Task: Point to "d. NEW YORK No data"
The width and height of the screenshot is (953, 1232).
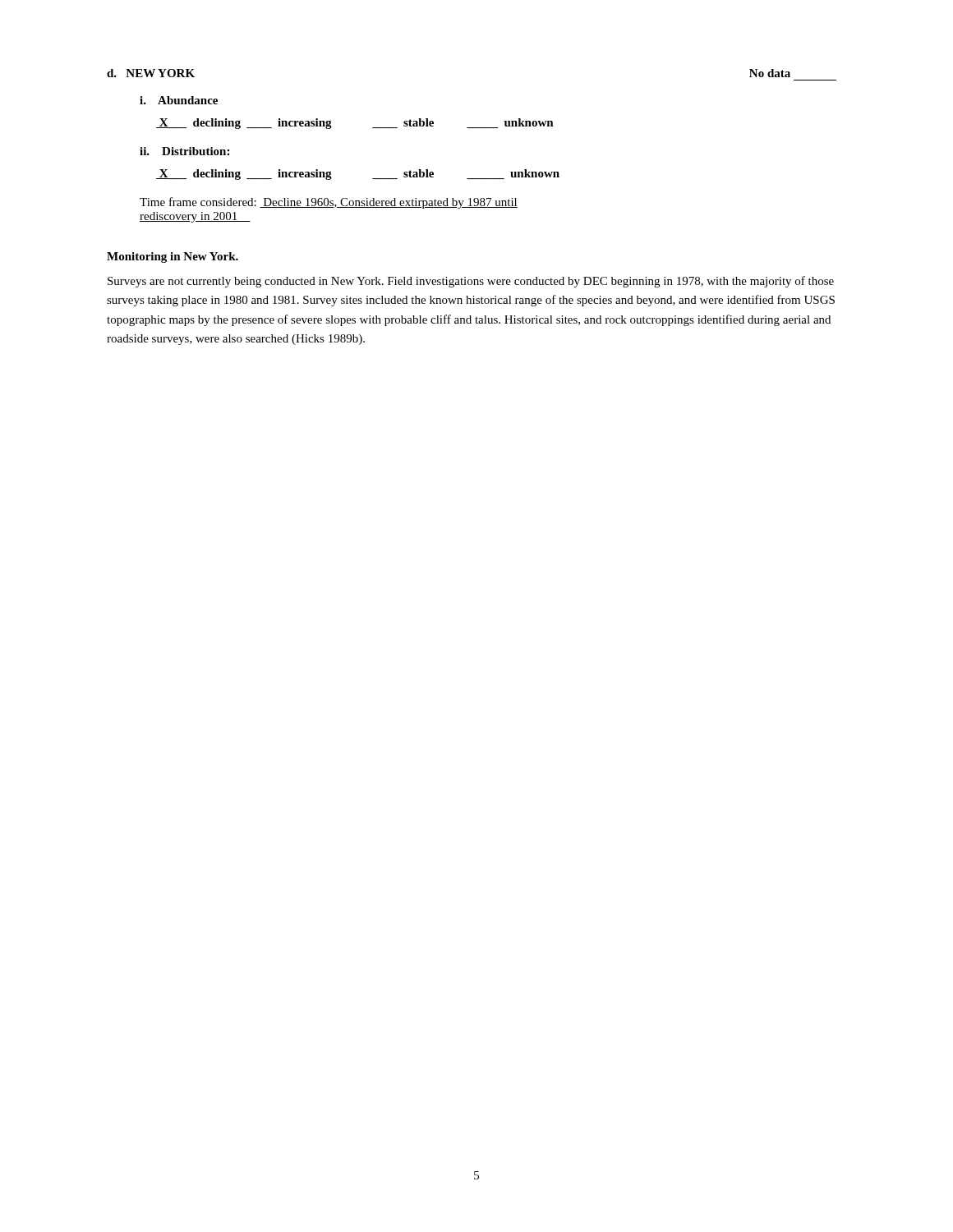Action: click(x=167, y=73)
